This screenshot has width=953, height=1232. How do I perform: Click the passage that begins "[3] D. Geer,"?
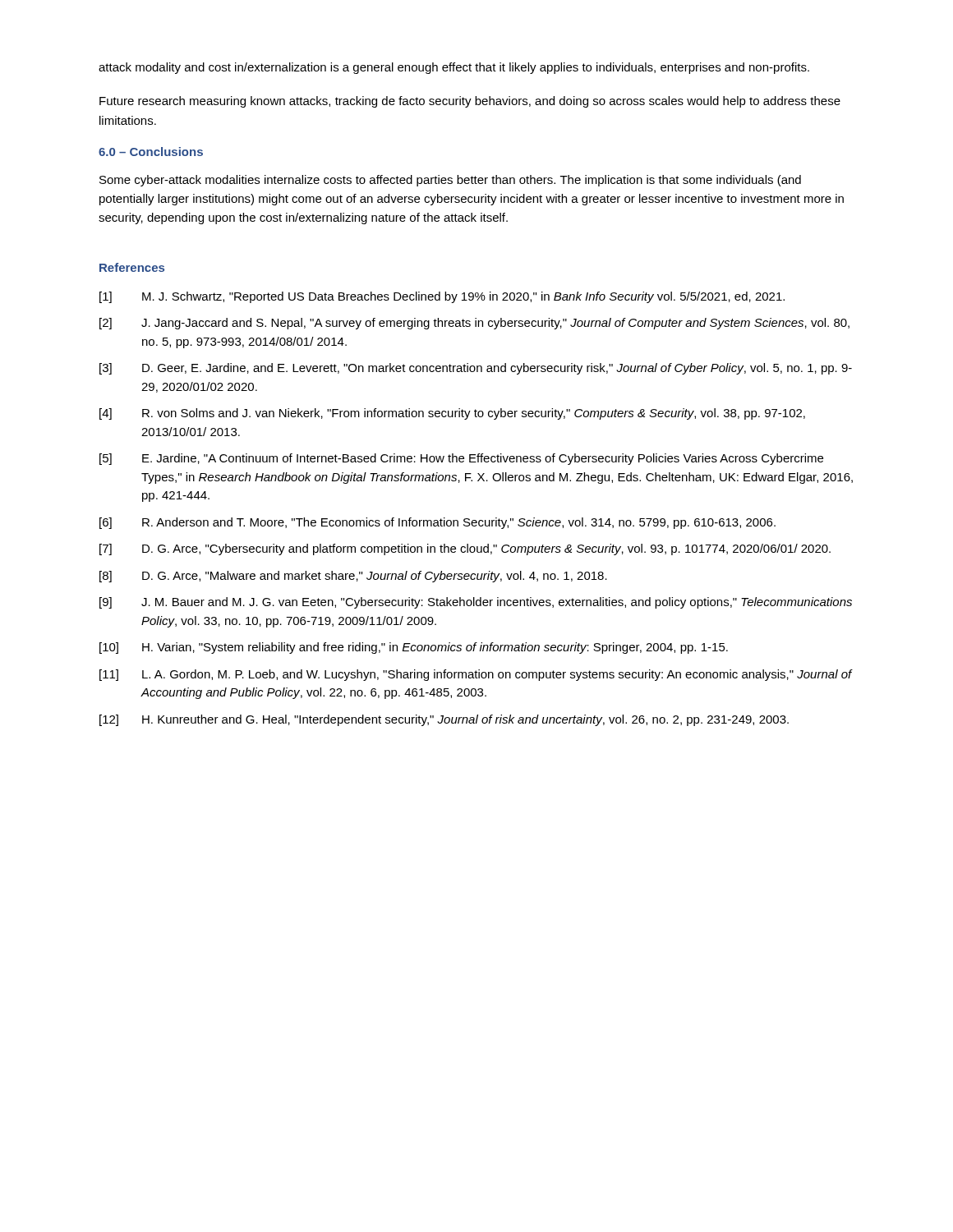click(x=476, y=377)
